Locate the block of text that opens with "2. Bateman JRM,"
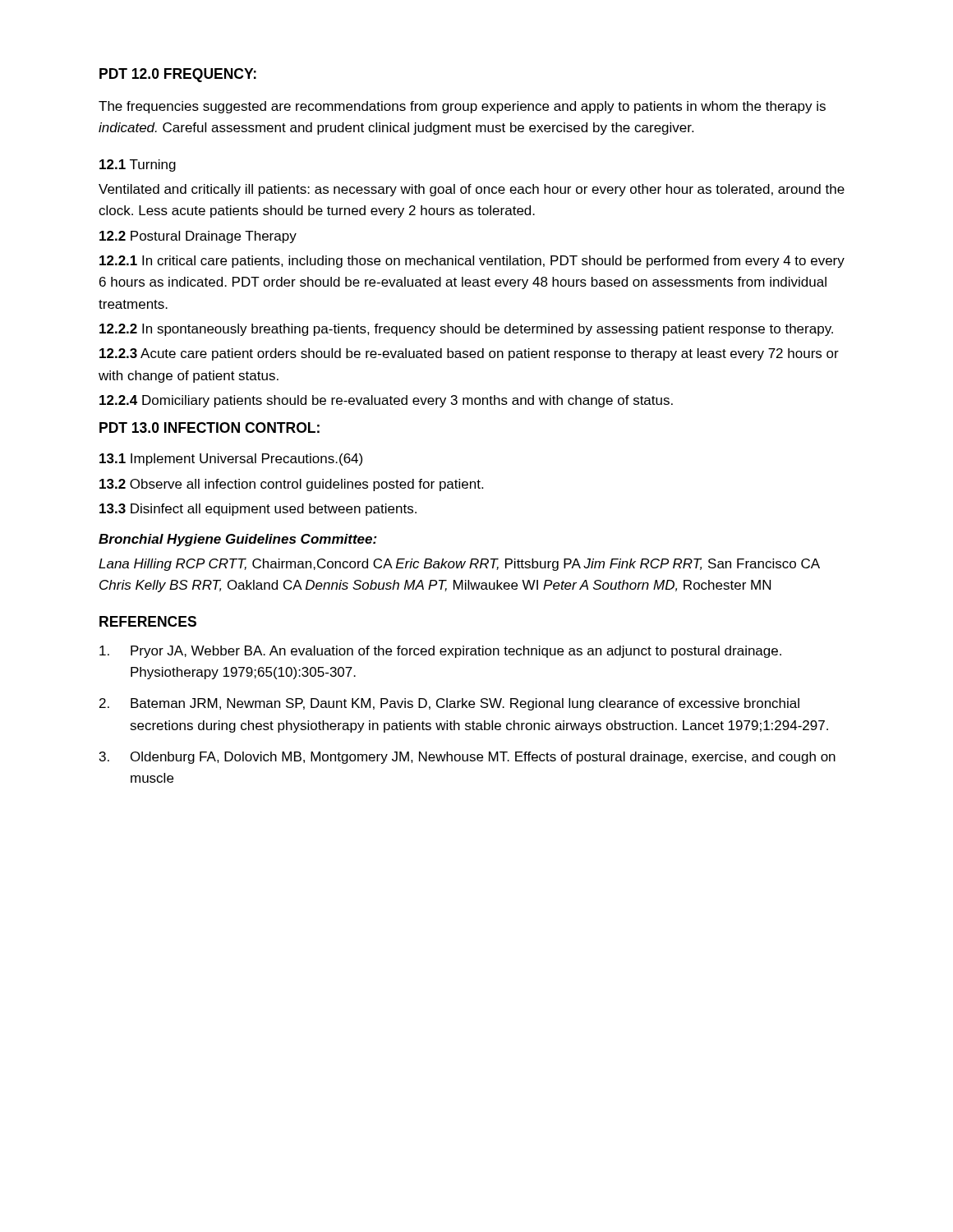This screenshot has height=1232, width=953. click(476, 715)
